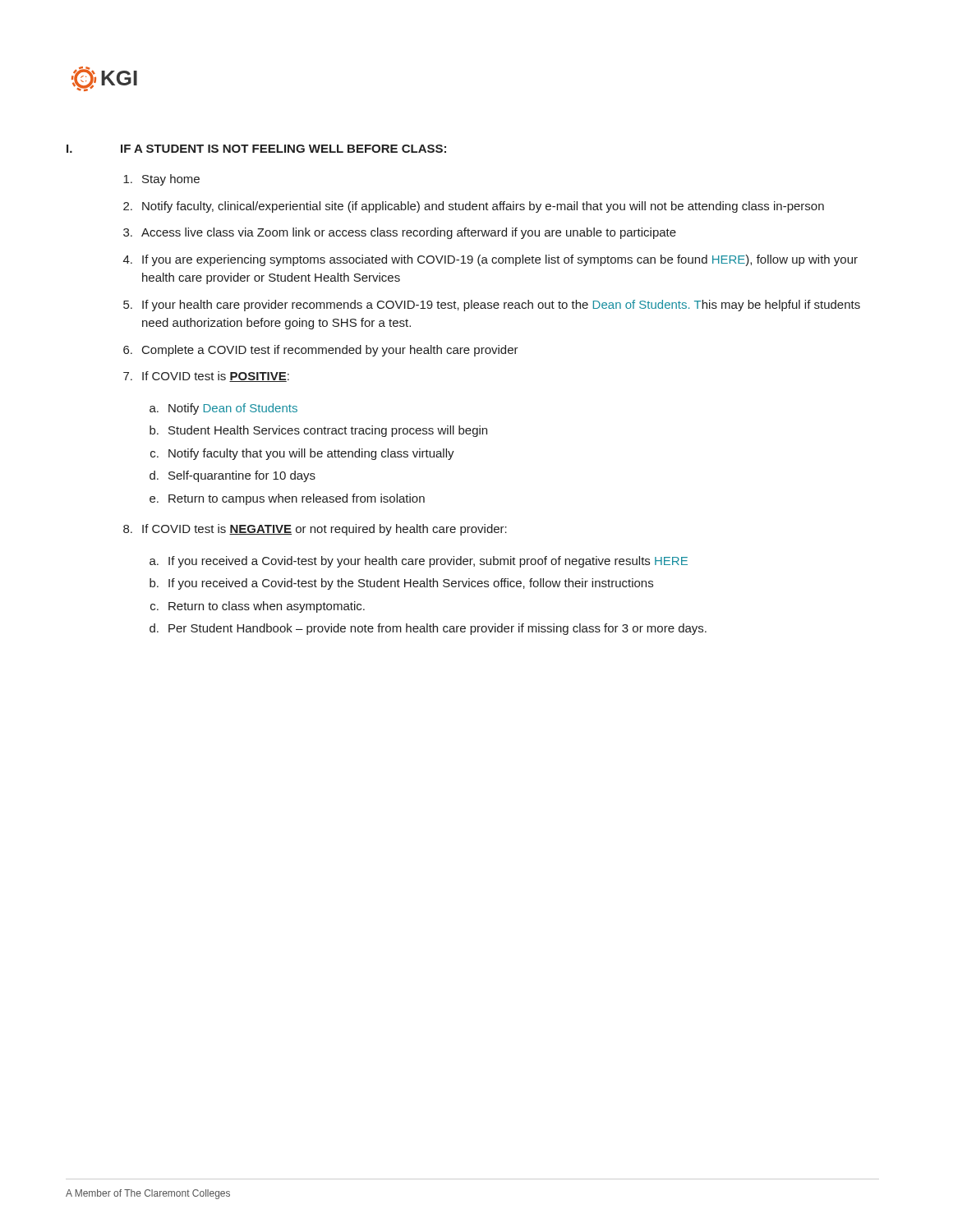Select the logo
The image size is (953, 1232).
click(x=472, y=79)
